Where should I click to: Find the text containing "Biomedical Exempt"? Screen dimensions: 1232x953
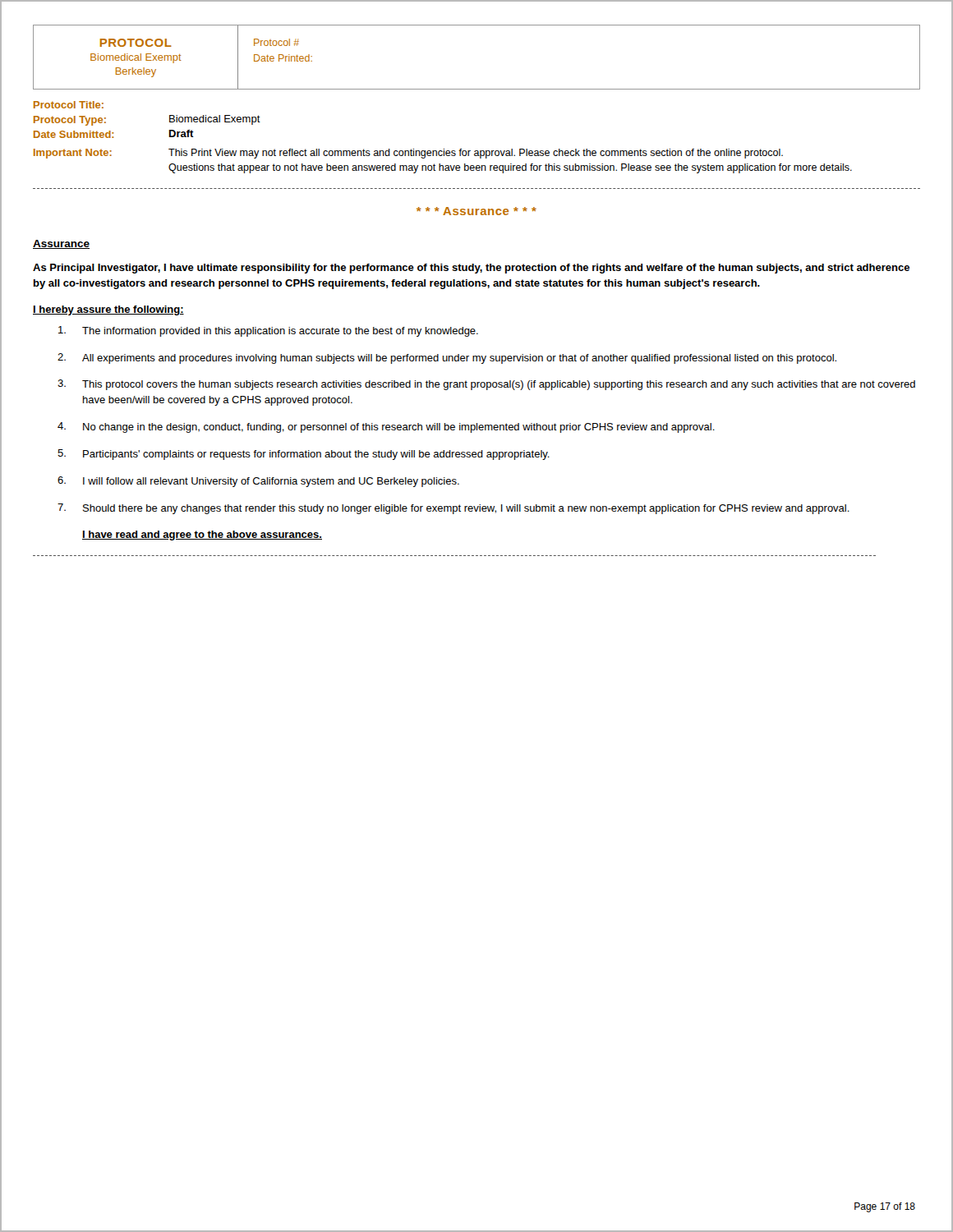[214, 118]
